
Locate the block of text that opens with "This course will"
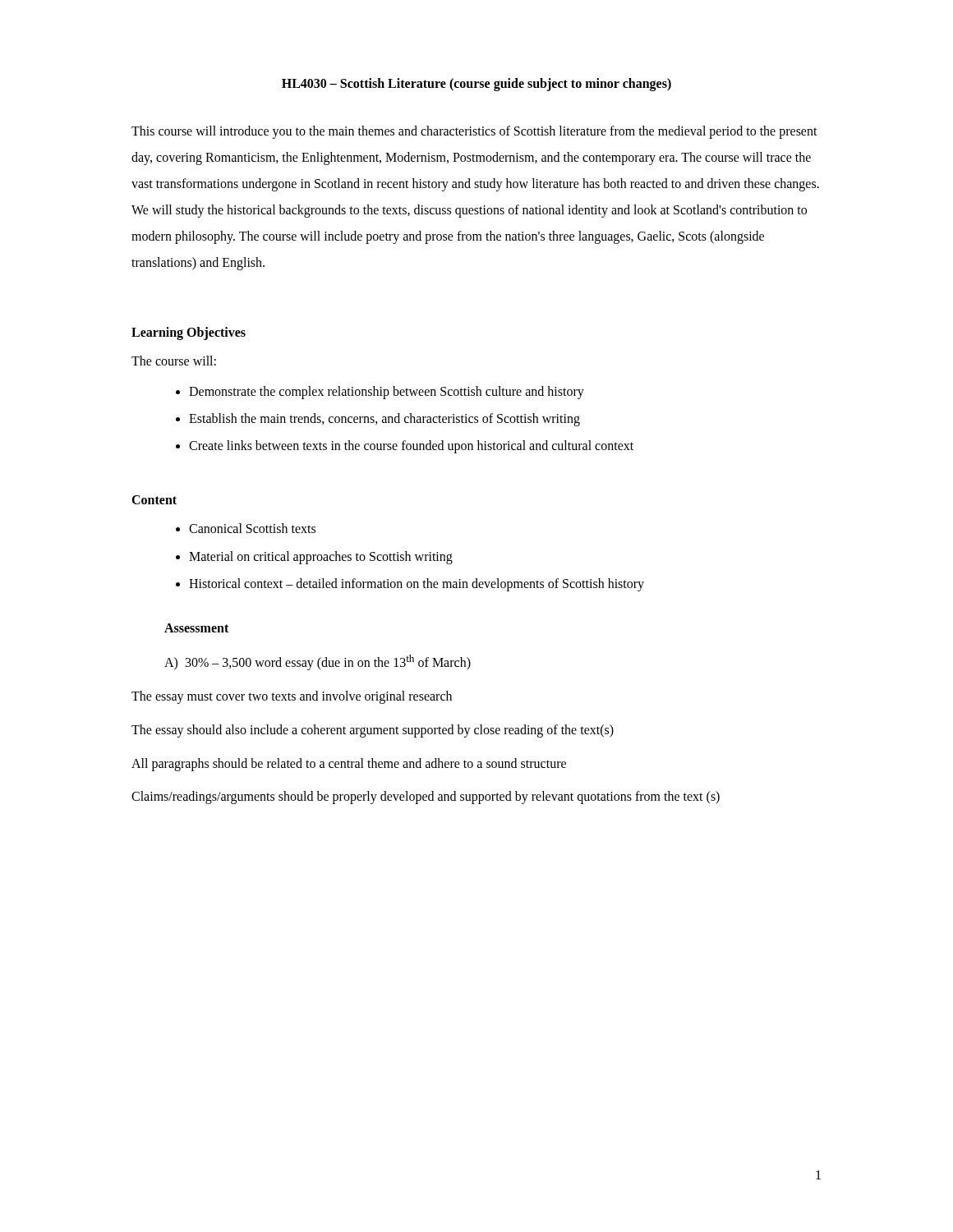pyautogui.click(x=476, y=197)
